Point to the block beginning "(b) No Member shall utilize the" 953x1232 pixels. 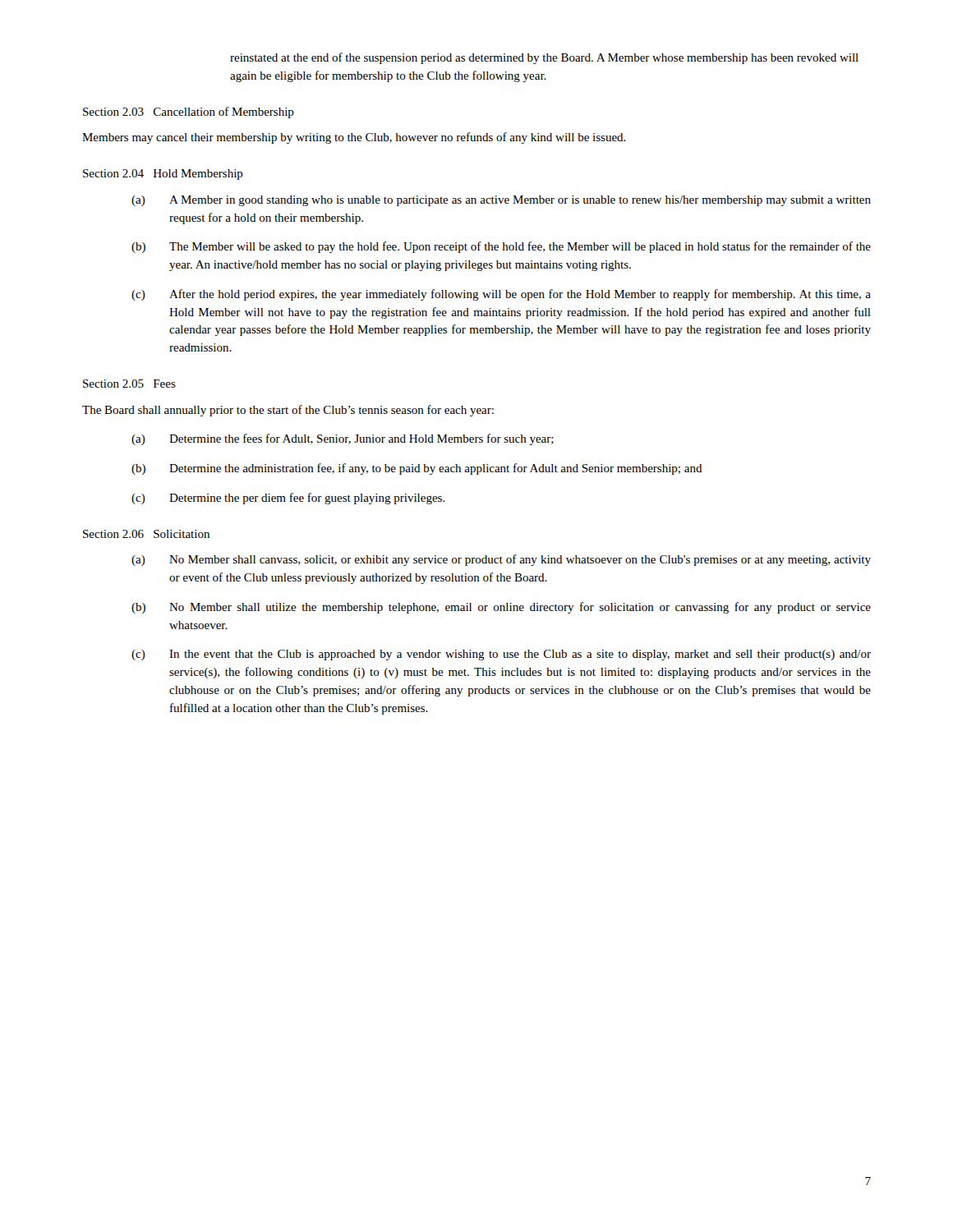pos(501,616)
